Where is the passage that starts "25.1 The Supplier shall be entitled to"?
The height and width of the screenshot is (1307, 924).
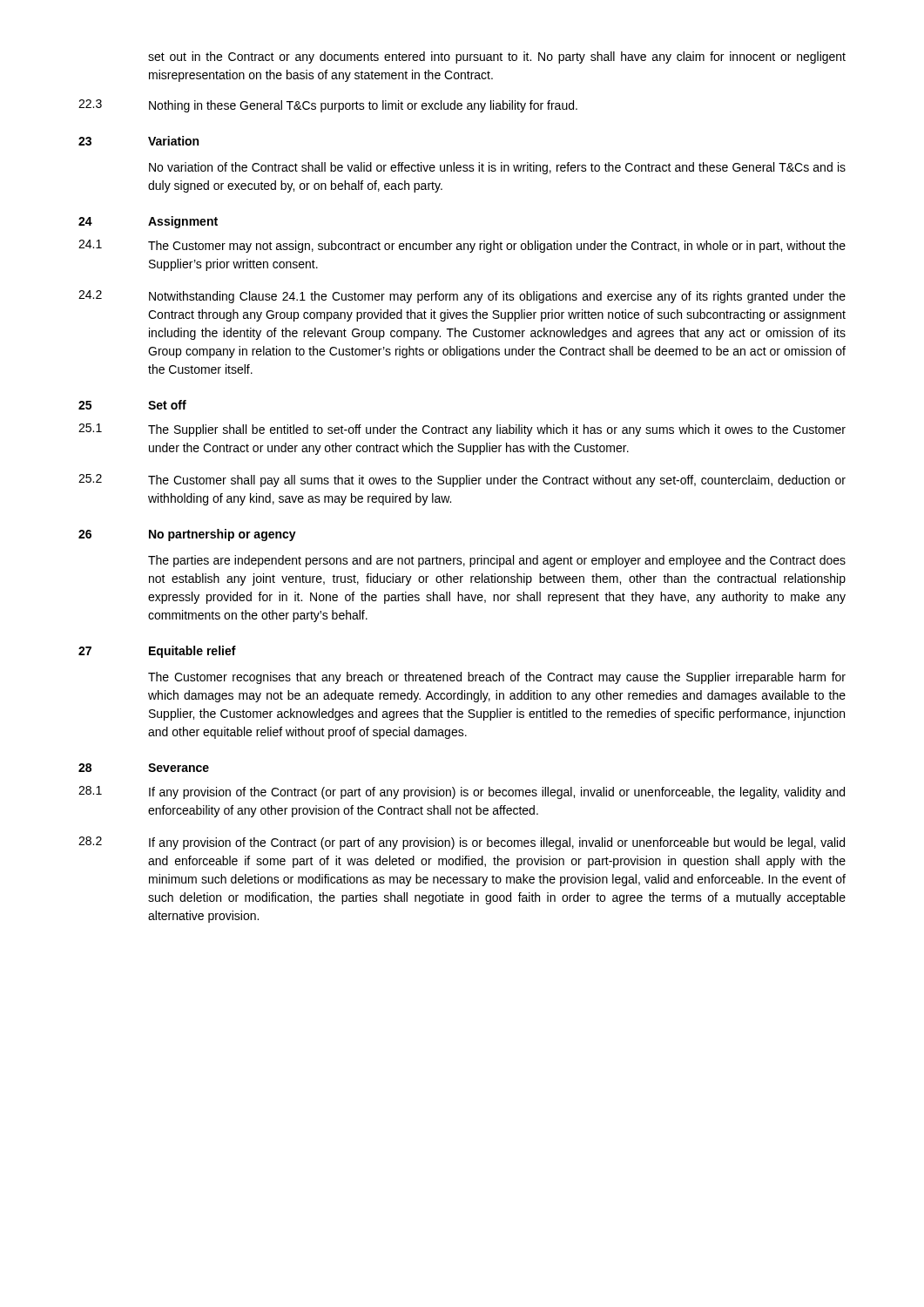pyautogui.click(x=462, y=439)
